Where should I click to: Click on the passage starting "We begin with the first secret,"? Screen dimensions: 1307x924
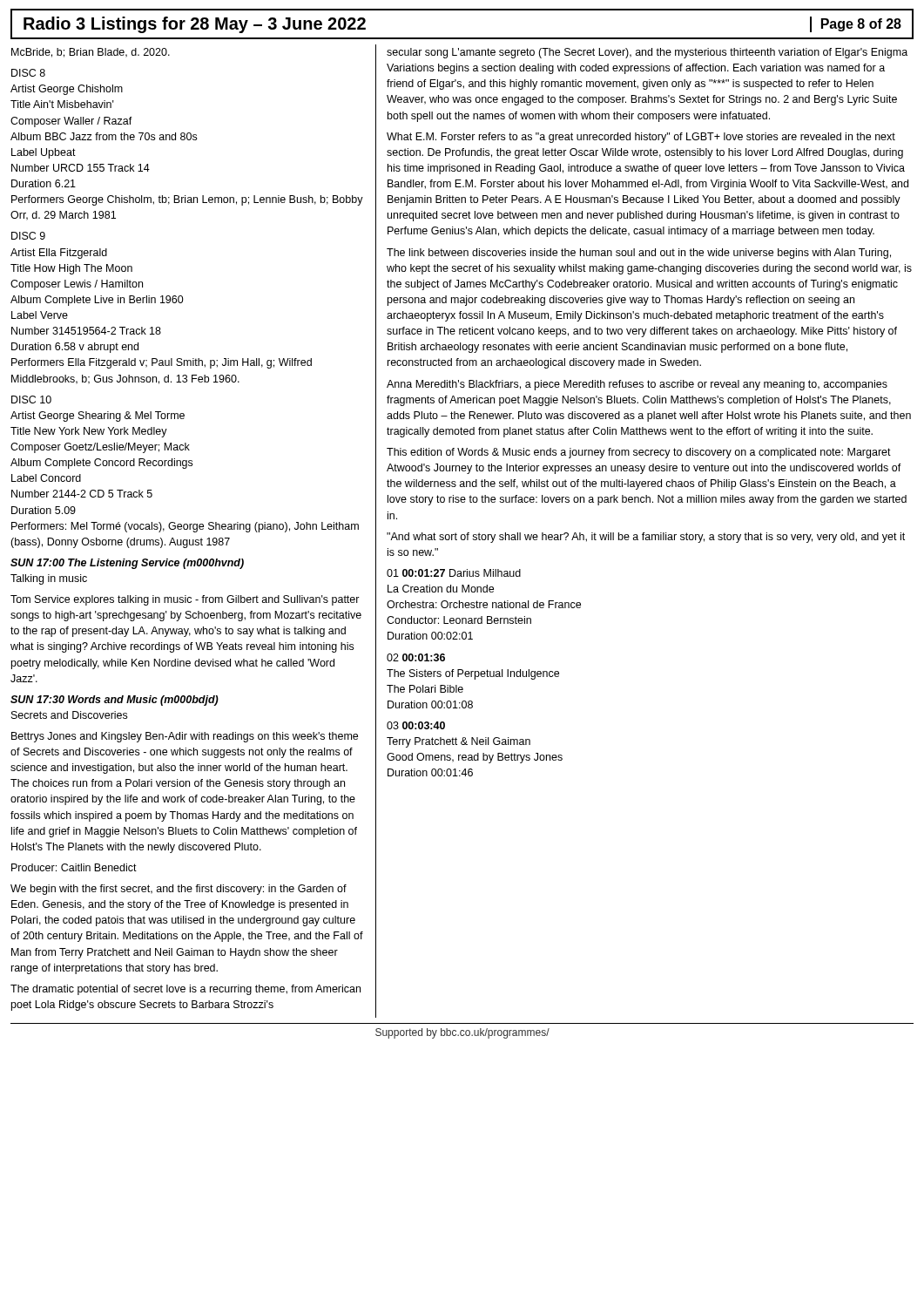tap(187, 928)
